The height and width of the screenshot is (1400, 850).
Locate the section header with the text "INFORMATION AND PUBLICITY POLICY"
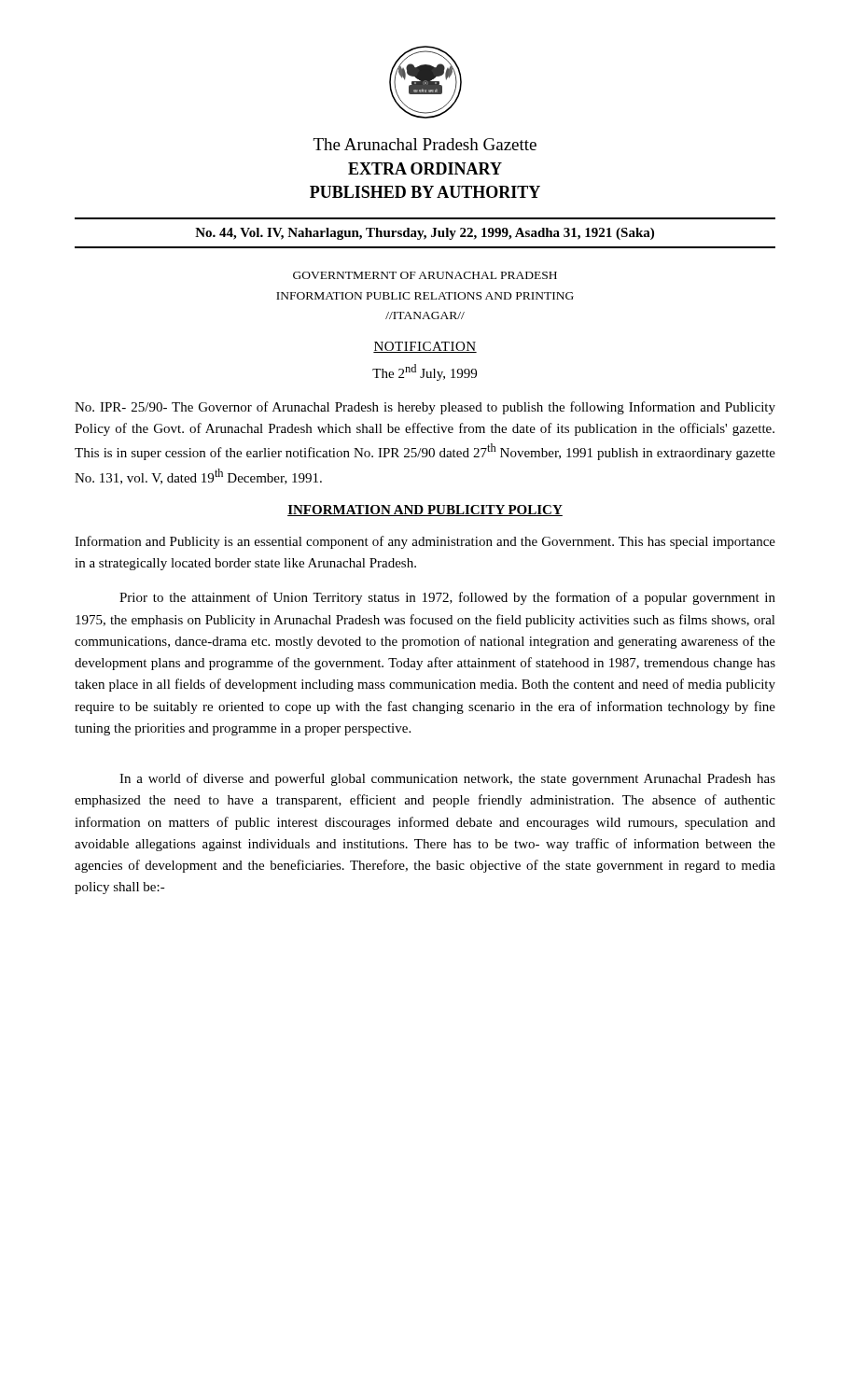pyautogui.click(x=425, y=509)
